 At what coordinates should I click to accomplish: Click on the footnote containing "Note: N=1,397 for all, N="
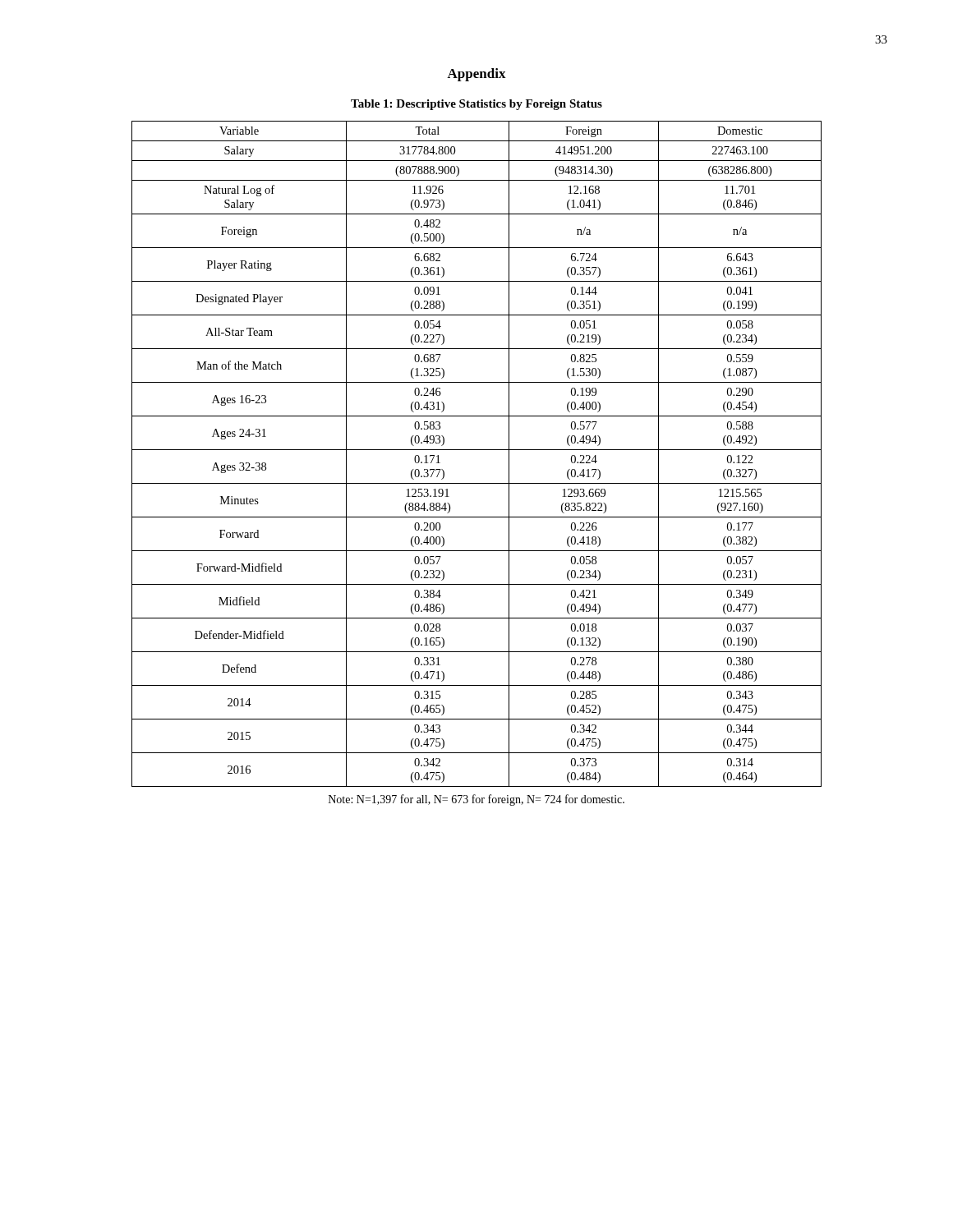(476, 800)
